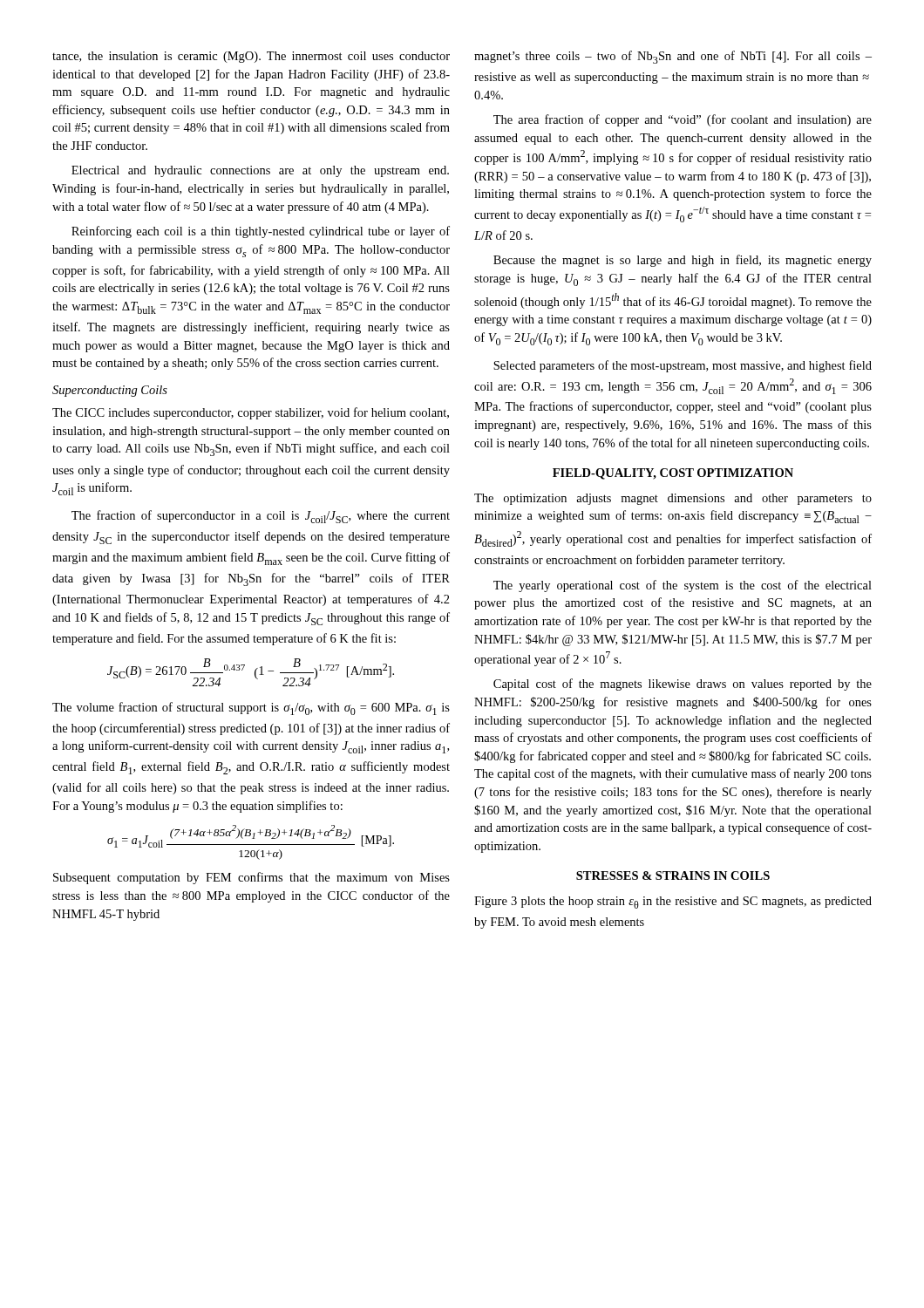Find the block on this page that starts "Because the magnet is so large and"

pos(673,301)
